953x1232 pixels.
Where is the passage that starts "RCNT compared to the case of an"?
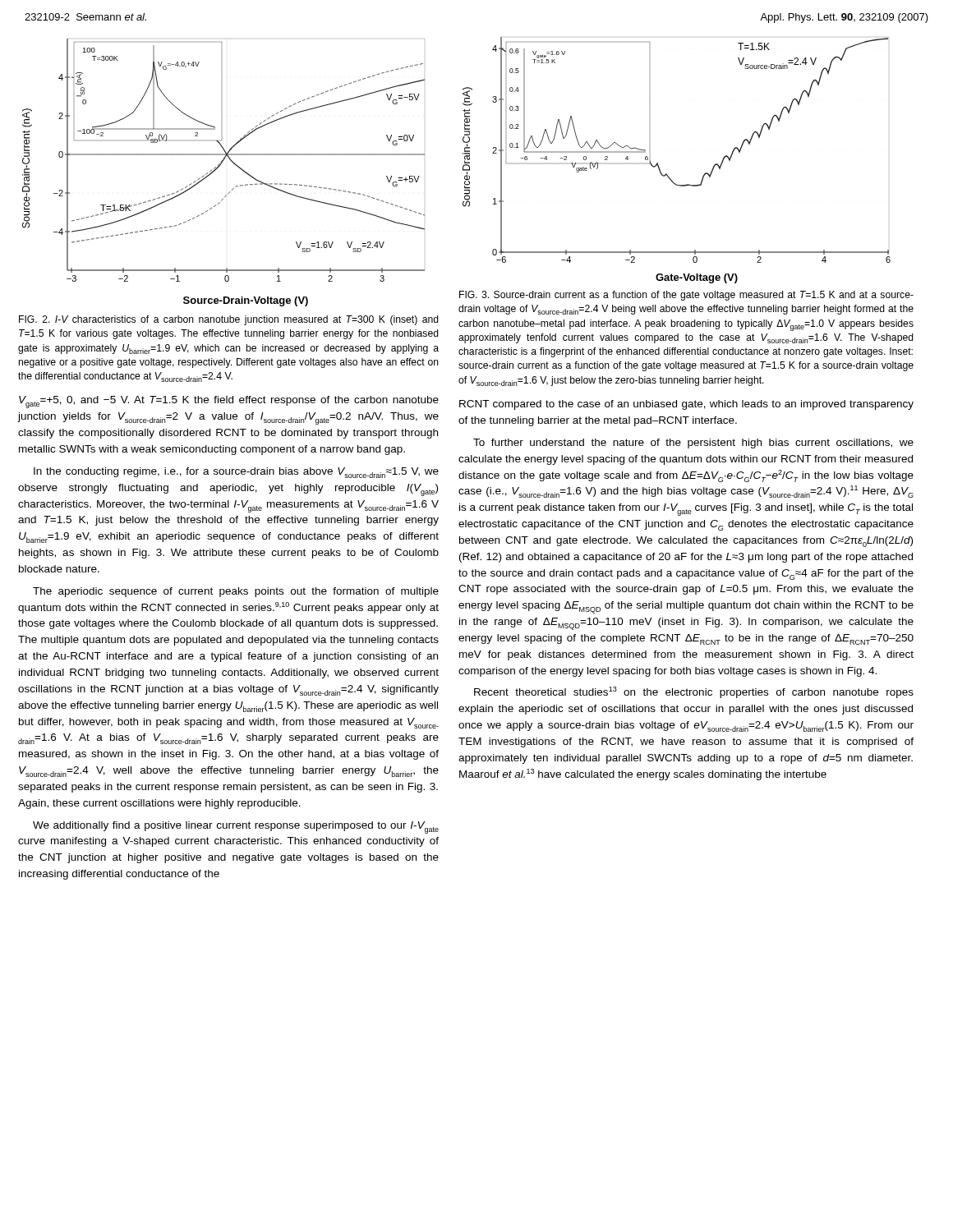point(686,412)
